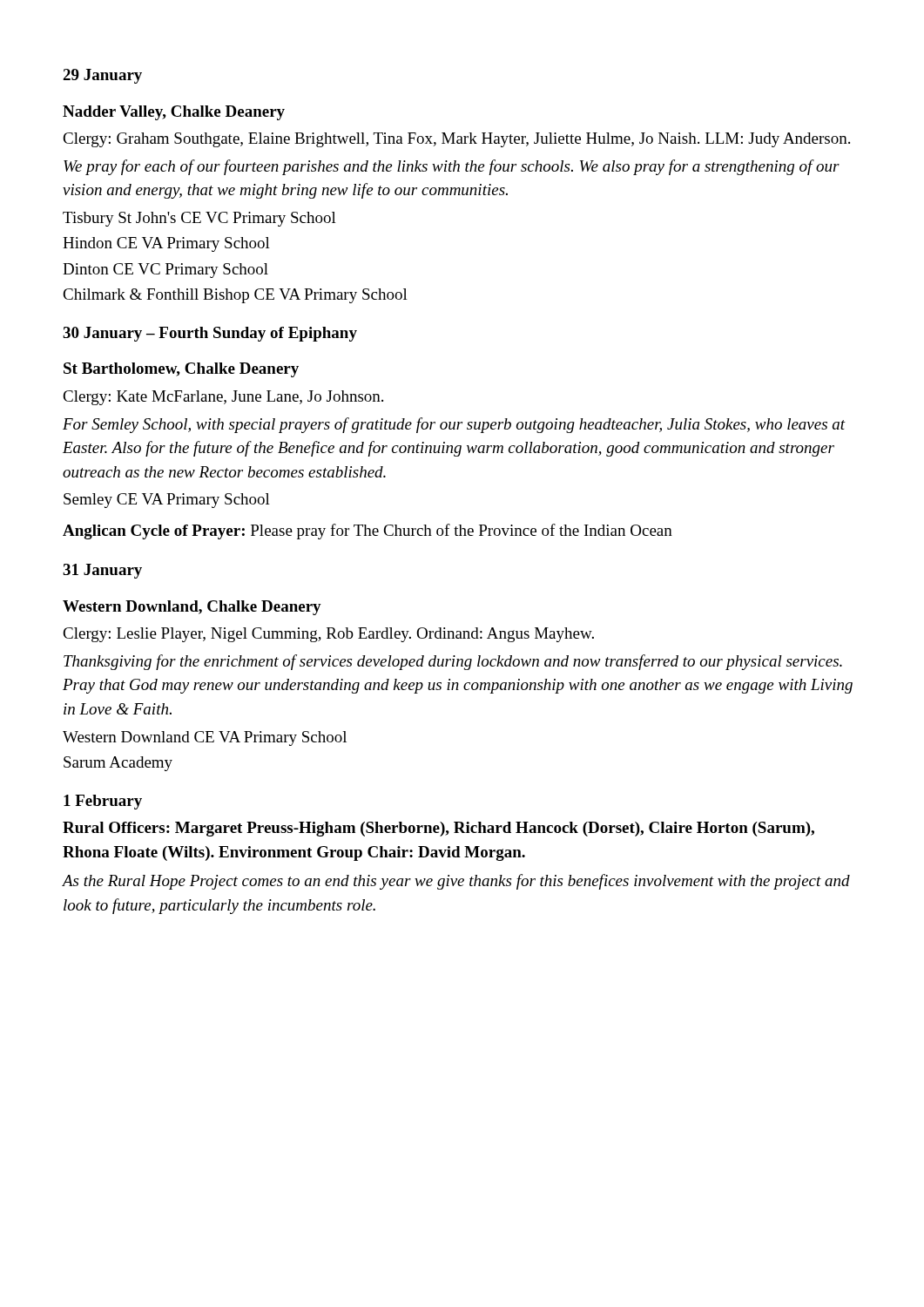Image resolution: width=924 pixels, height=1307 pixels.
Task: Find the element starting "Thanksgiving for the enrichment of services"
Action: point(458,685)
